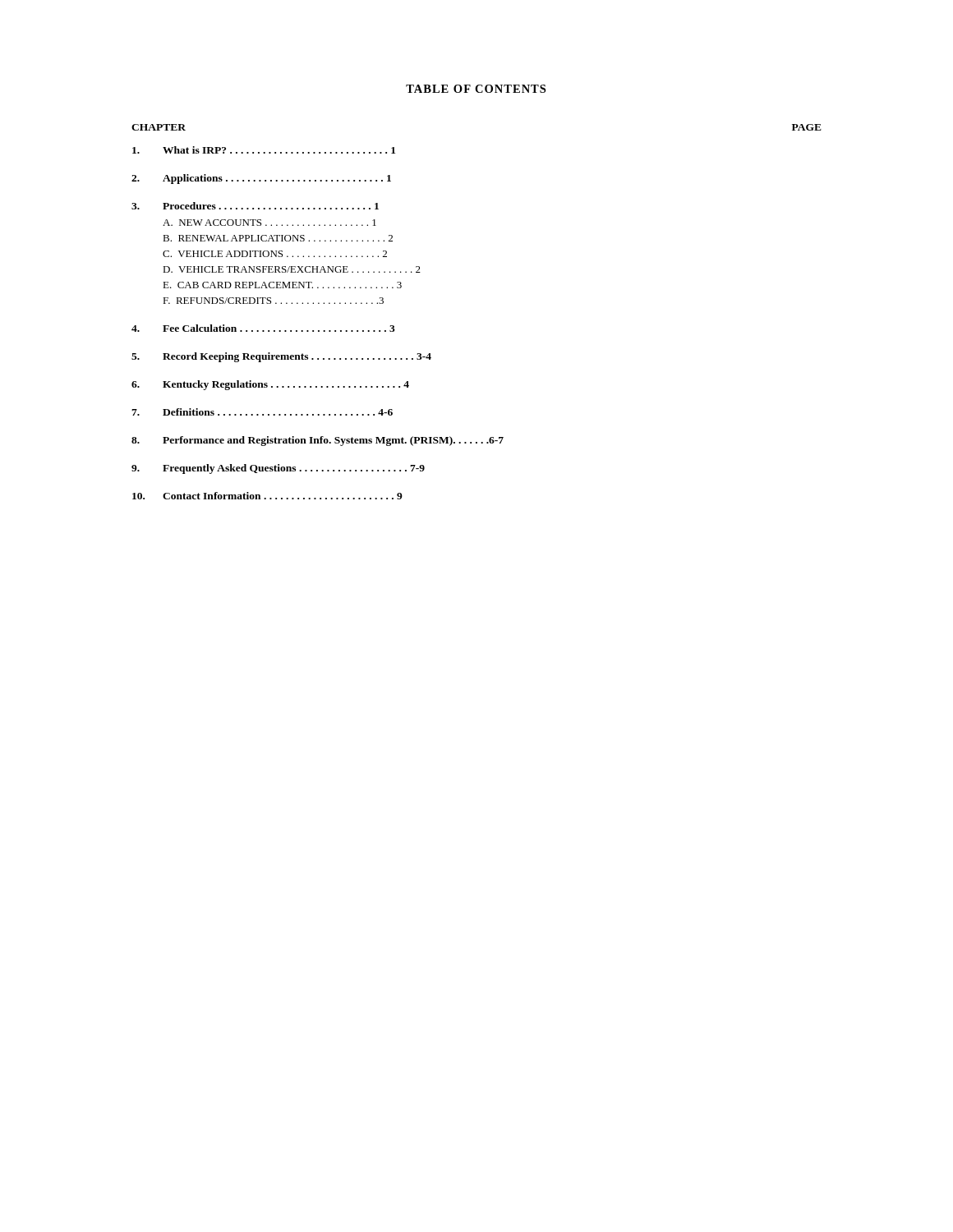
Task: Find the table that mentions "CHAPTER PAGE 1. What is"
Action: (x=476, y=312)
